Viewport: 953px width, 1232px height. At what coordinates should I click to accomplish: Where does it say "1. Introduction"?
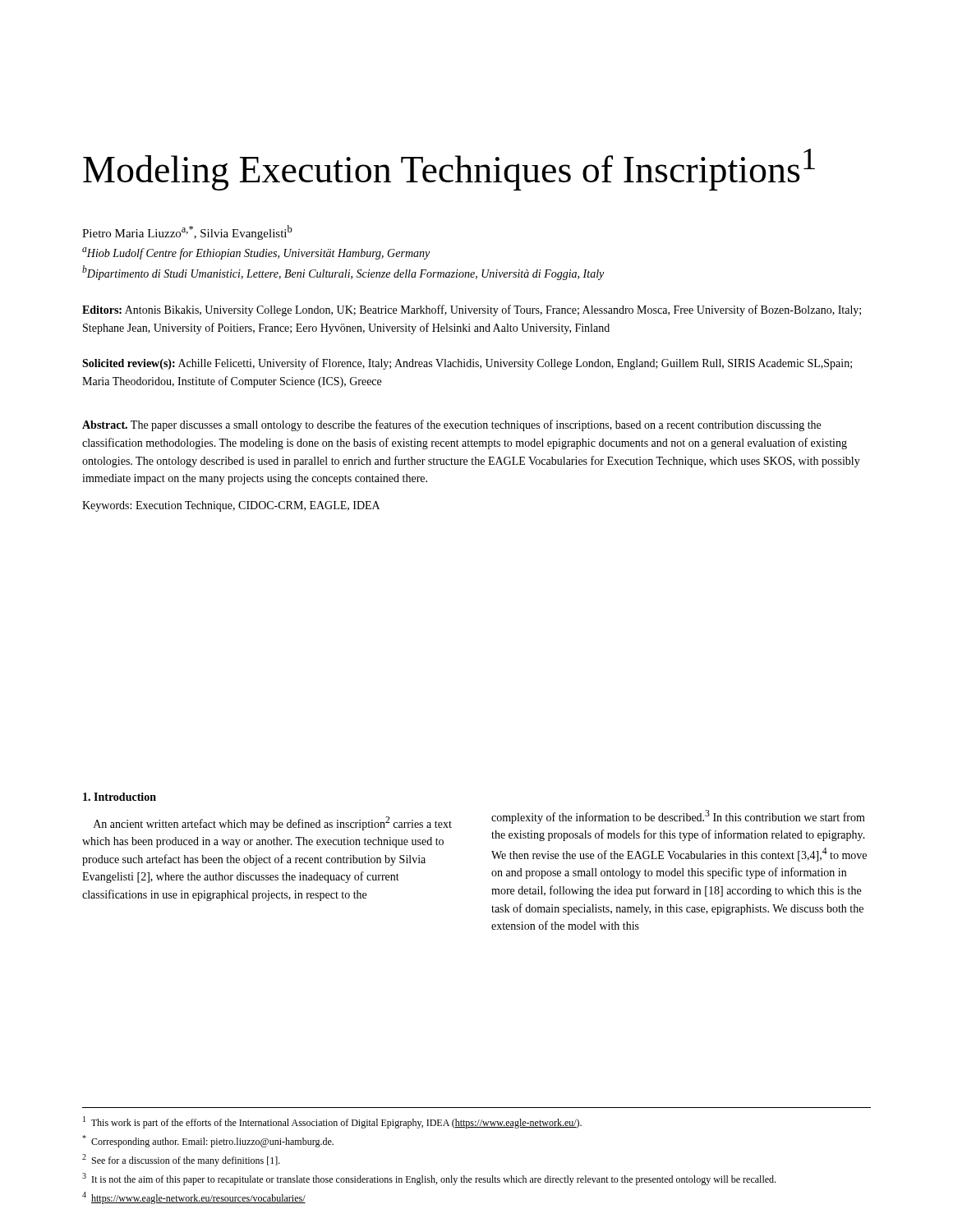coord(119,797)
